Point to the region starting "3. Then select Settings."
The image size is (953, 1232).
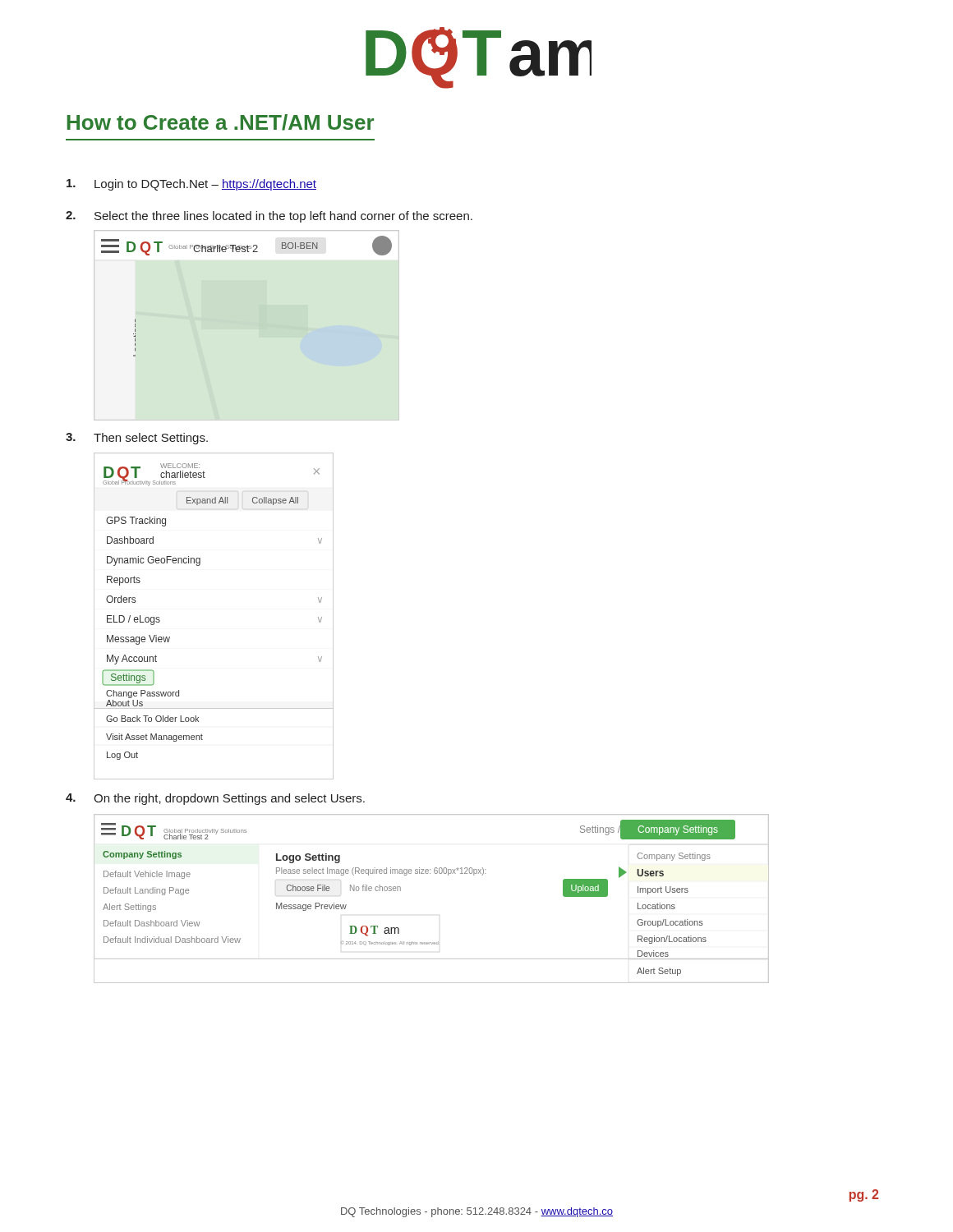137,438
